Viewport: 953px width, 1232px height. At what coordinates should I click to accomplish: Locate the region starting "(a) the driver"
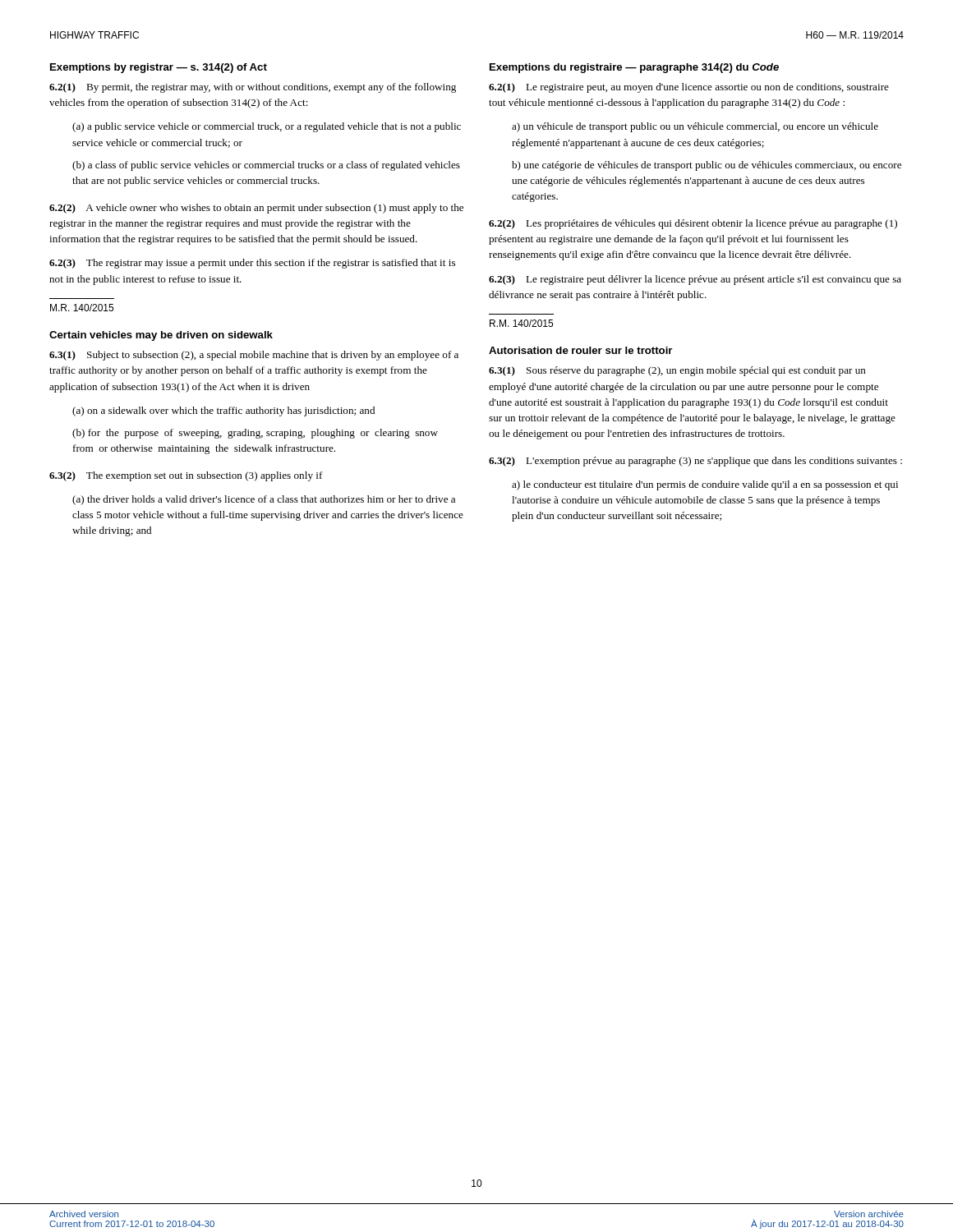pyautogui.click(x=268, y=515)
